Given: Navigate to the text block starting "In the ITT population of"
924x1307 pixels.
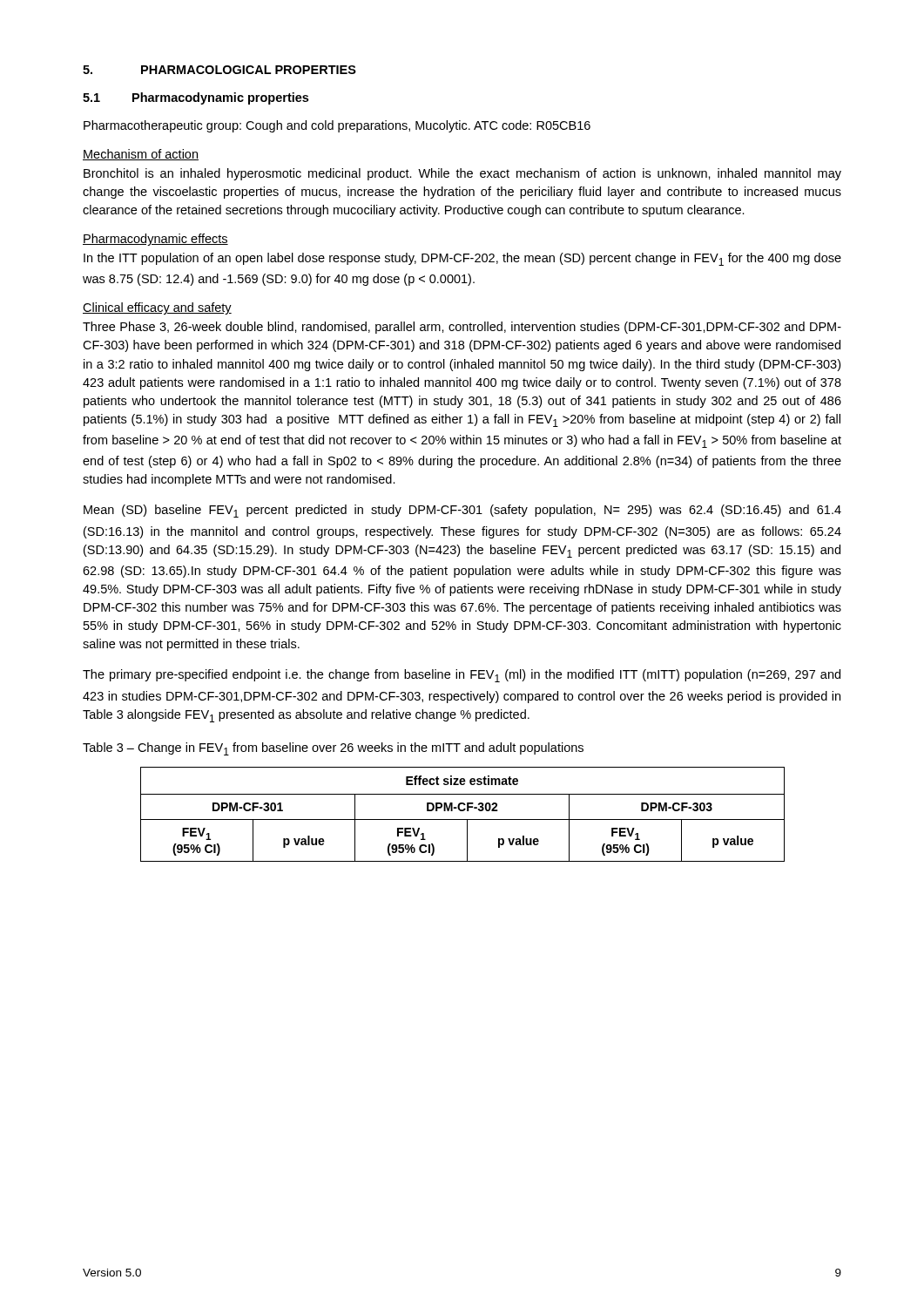Looking at the screenshot, I should tap(462, 269).
